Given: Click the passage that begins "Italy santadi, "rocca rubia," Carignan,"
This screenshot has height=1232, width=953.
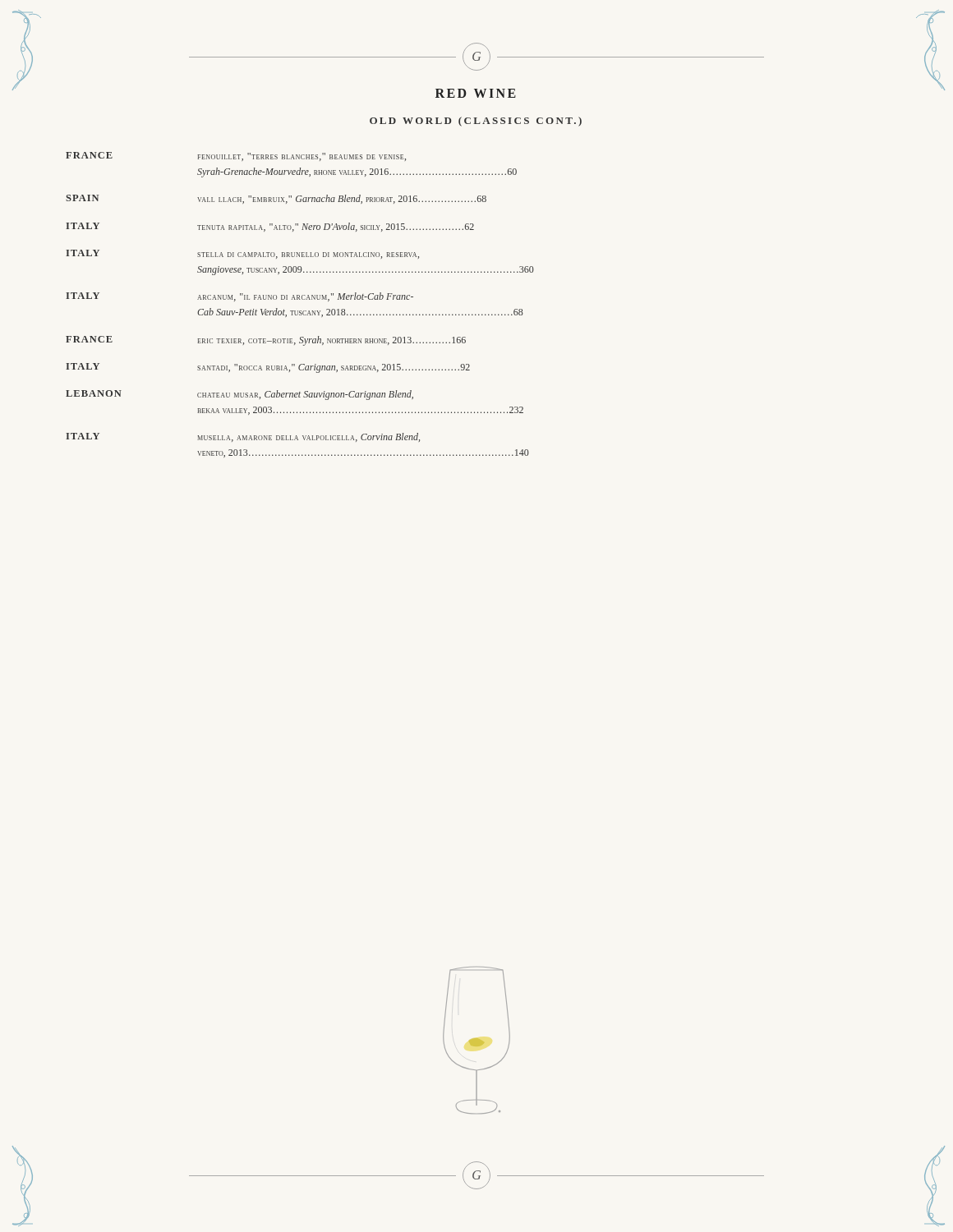Looking at the screenshot, I should click(x=476, y=367).
